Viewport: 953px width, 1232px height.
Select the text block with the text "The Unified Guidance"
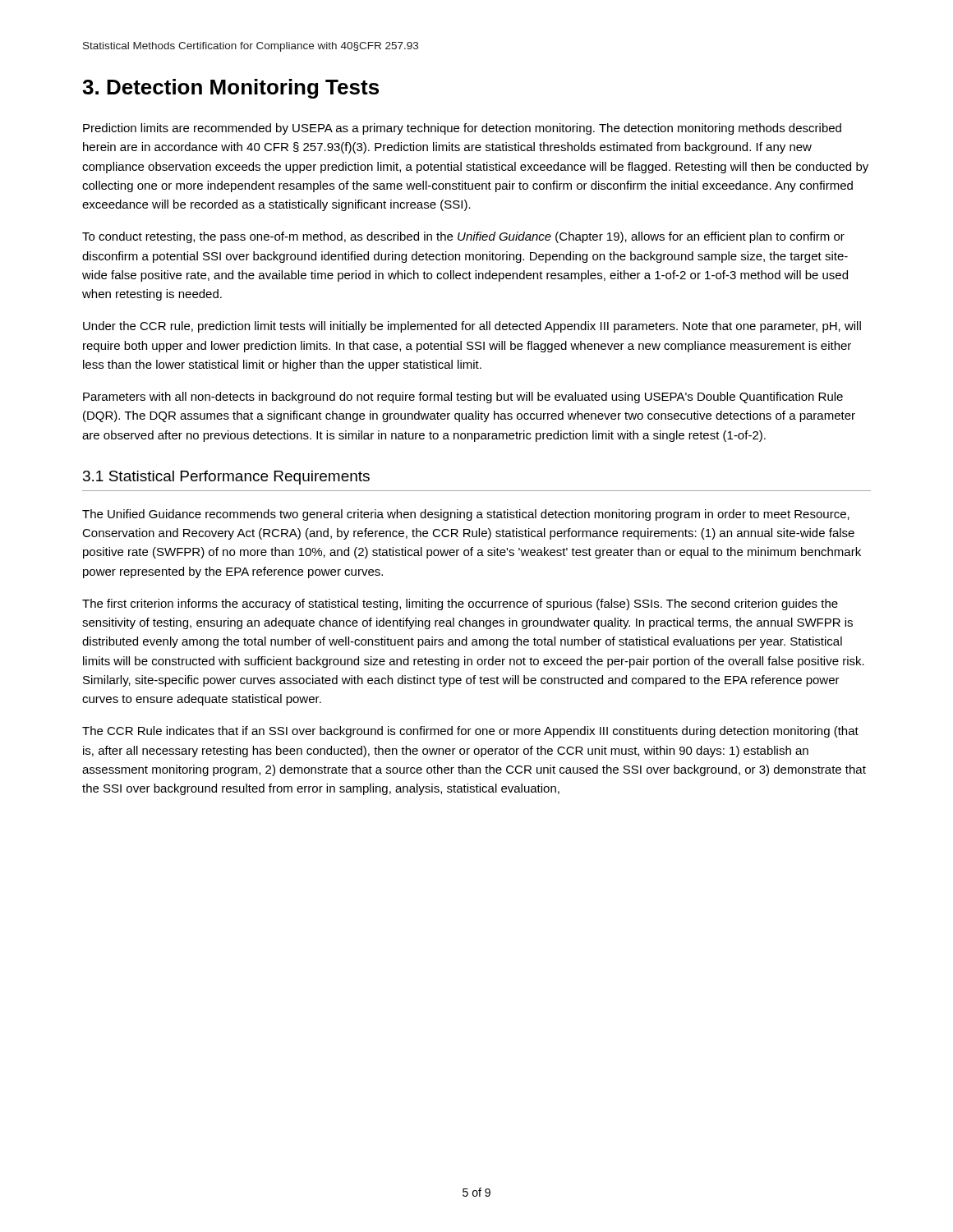click(x=472, y=542)
